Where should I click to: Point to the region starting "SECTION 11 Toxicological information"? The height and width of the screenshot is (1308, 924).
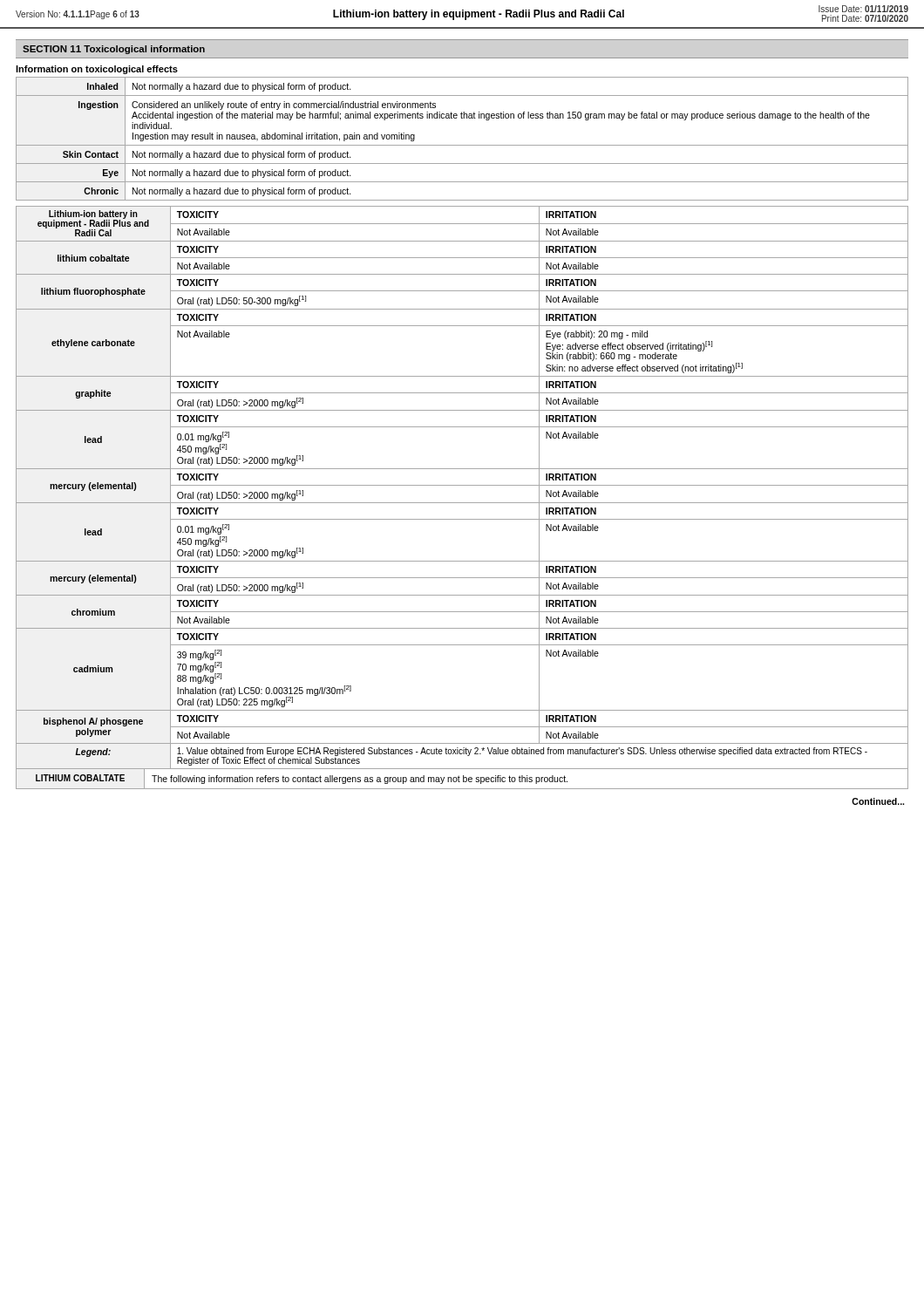(x=114, y=49)
